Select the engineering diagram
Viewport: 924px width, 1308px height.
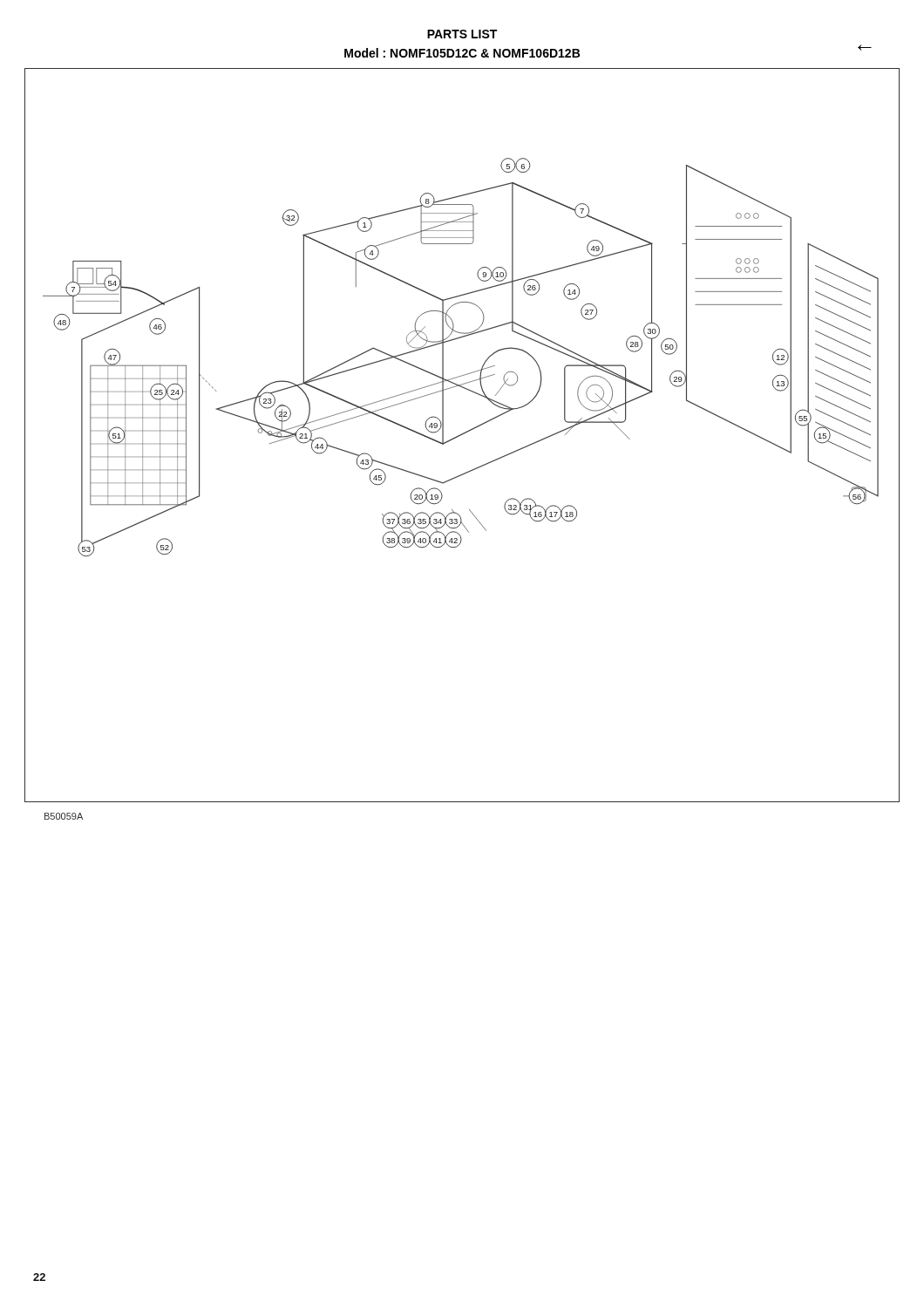click(462, 435)
